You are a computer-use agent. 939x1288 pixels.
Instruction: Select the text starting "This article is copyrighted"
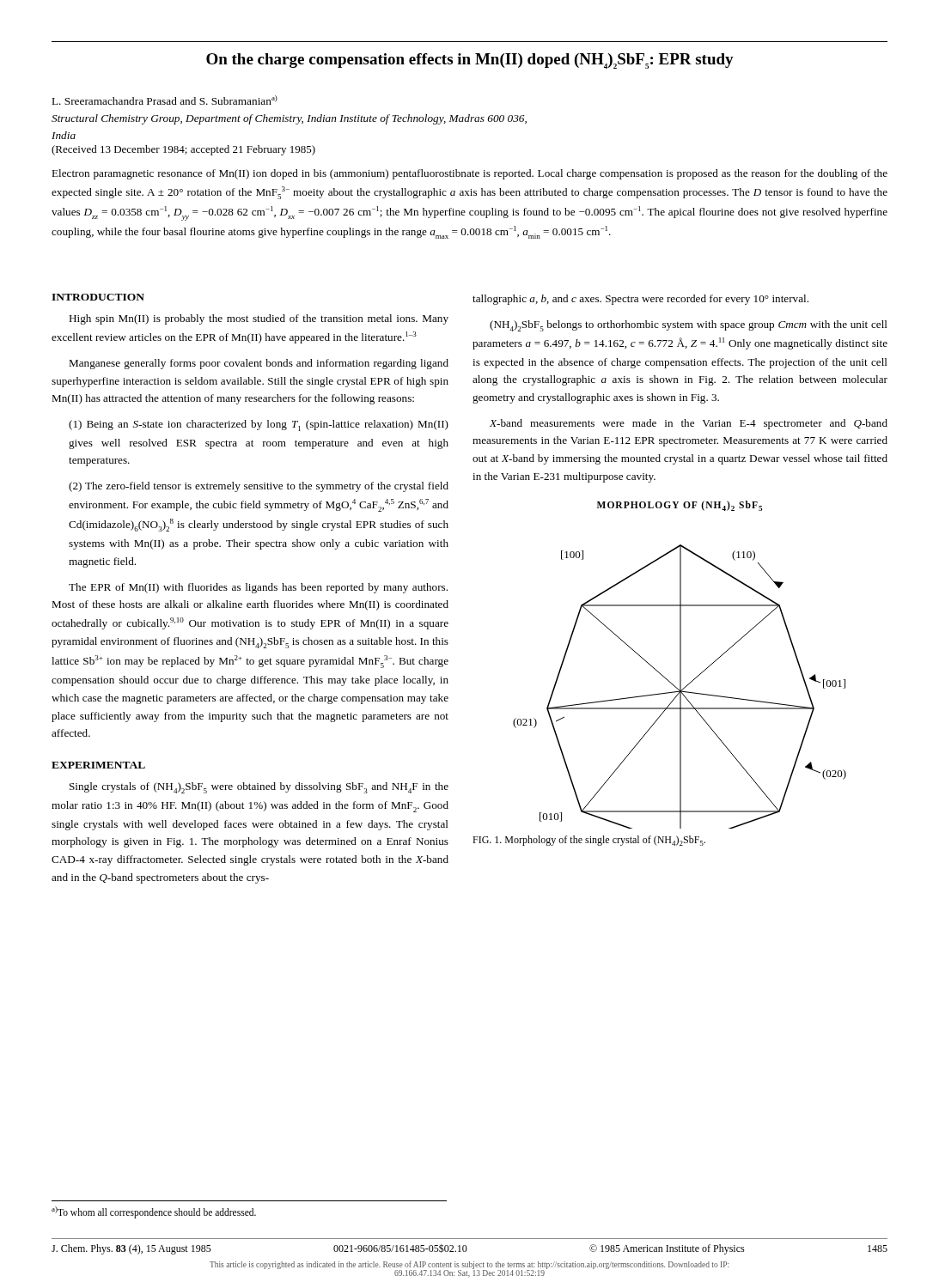pyautogui.click(x=470, y=1269)
